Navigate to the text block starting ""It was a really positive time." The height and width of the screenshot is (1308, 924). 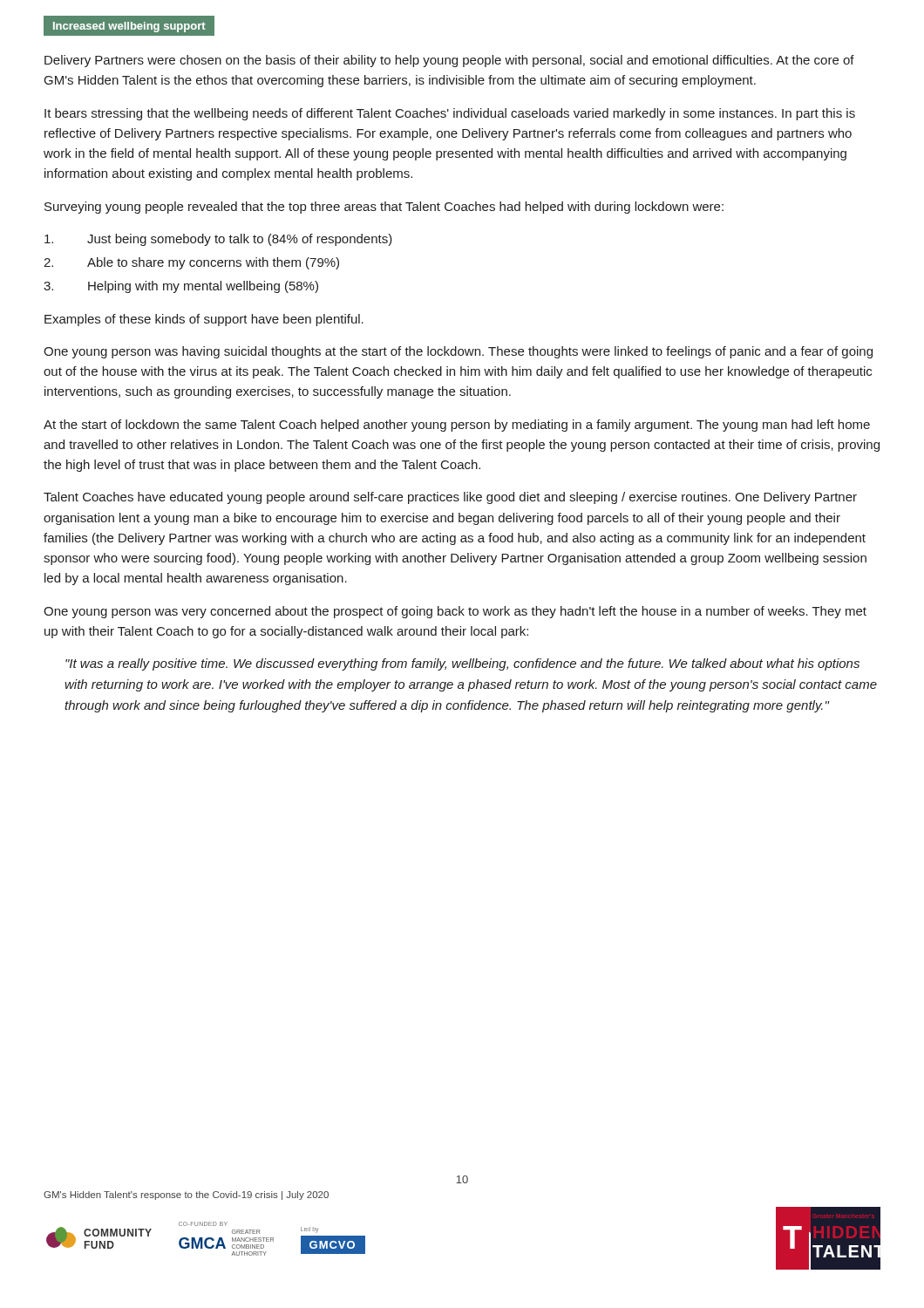click(471, 684)
